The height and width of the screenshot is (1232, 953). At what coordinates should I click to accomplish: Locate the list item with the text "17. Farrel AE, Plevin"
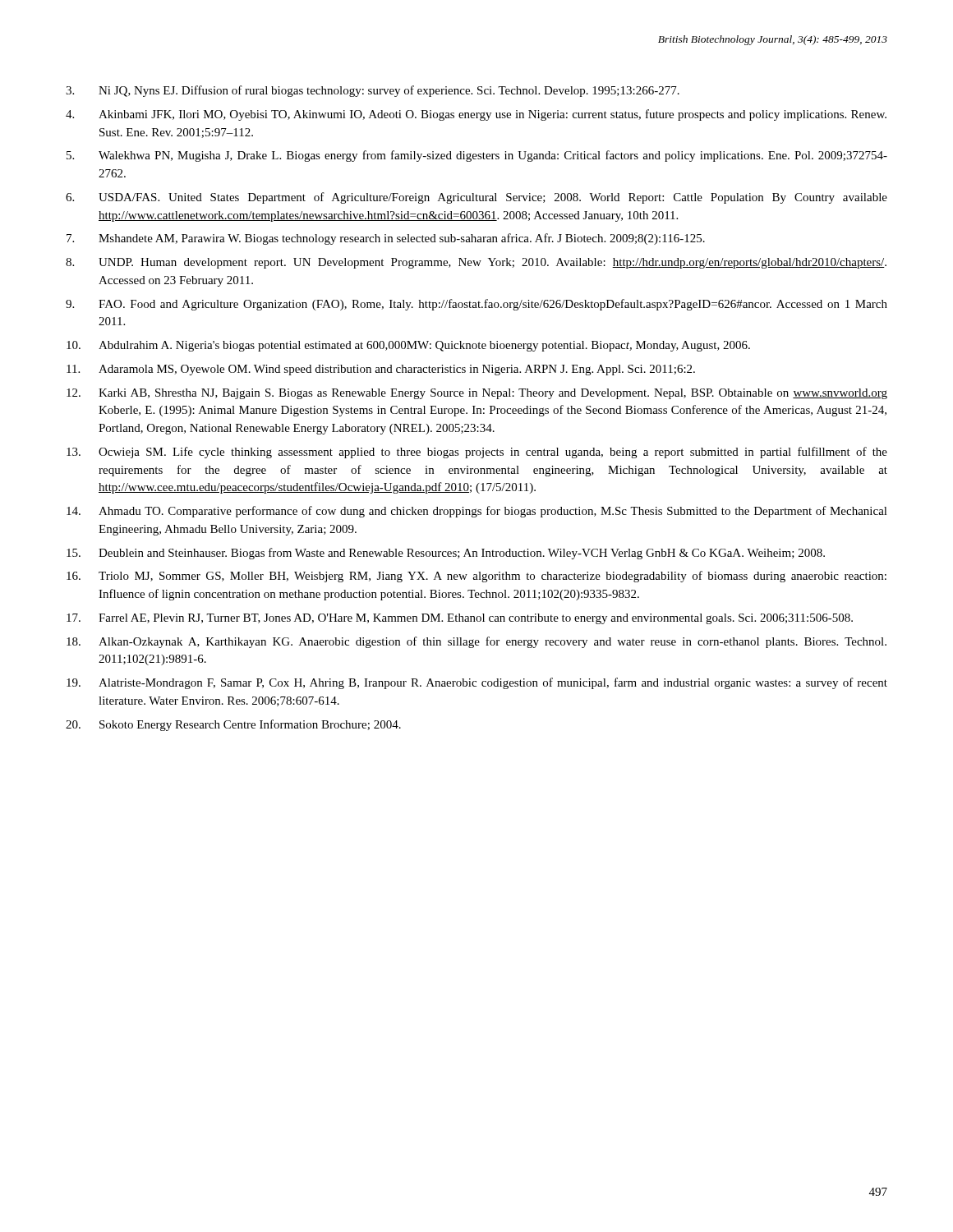pos(476,618)
